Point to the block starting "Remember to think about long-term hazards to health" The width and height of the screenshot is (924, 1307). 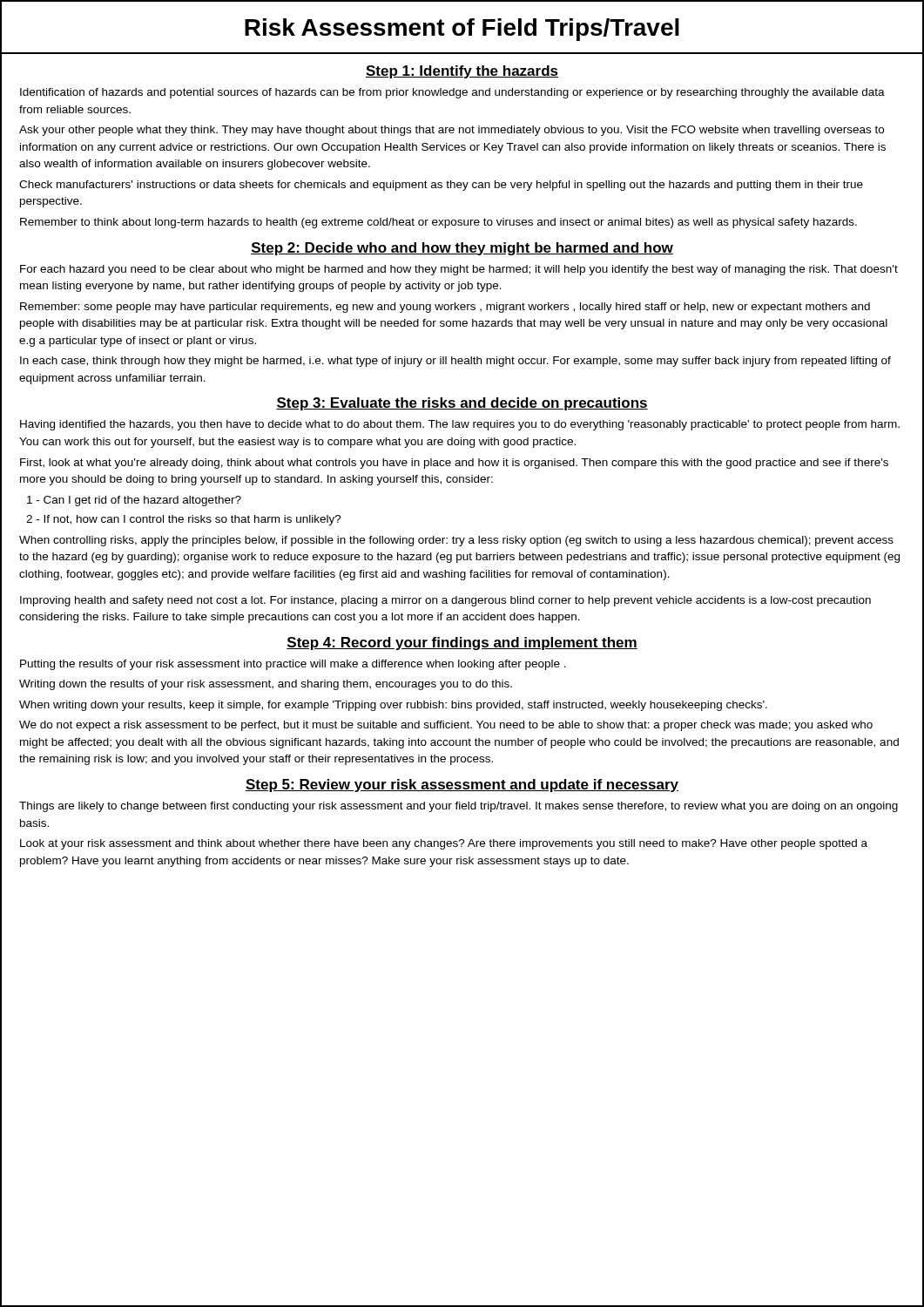click(438, 222)
